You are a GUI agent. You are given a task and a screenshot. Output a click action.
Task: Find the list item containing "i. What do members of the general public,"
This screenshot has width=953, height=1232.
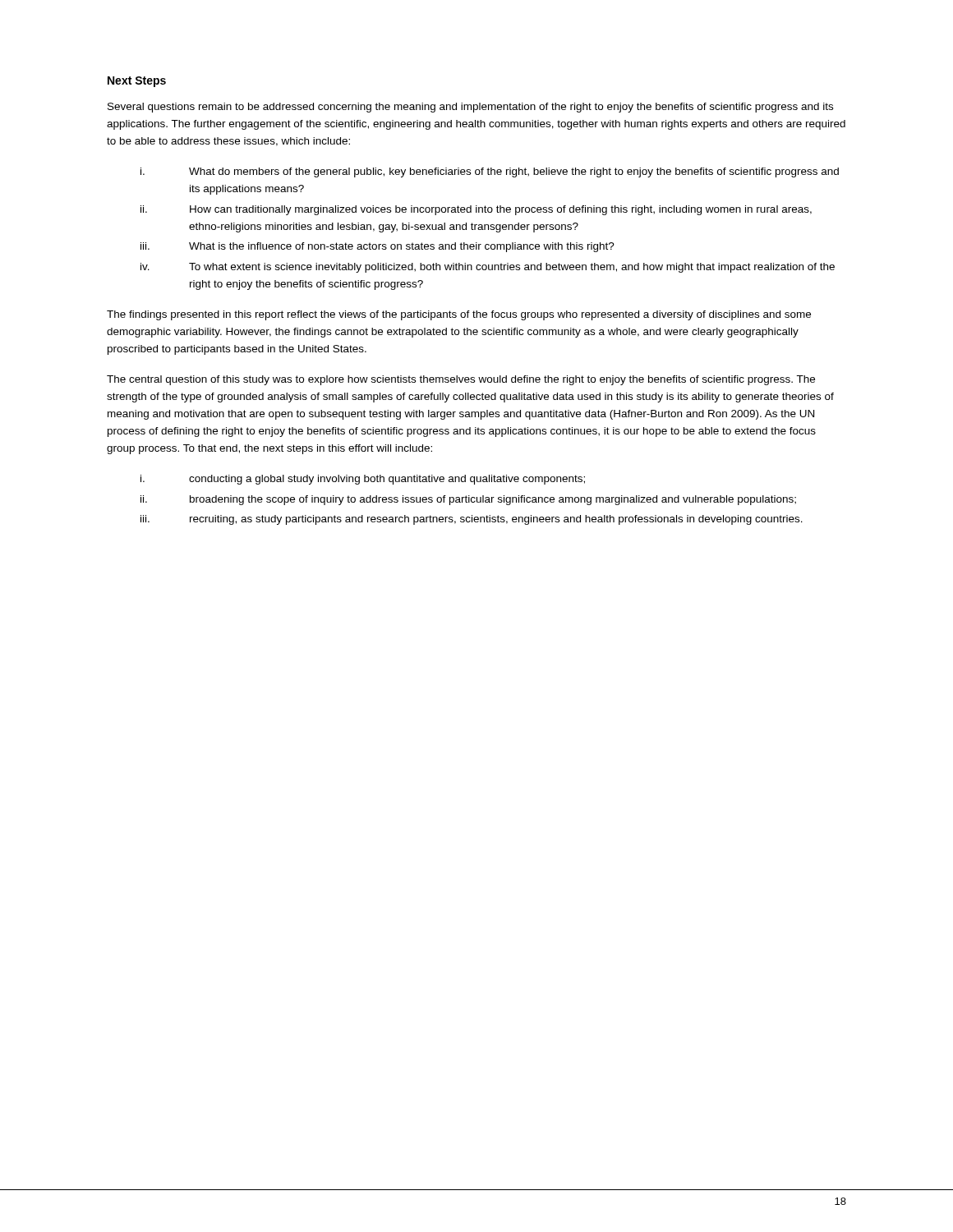point(476,180)
